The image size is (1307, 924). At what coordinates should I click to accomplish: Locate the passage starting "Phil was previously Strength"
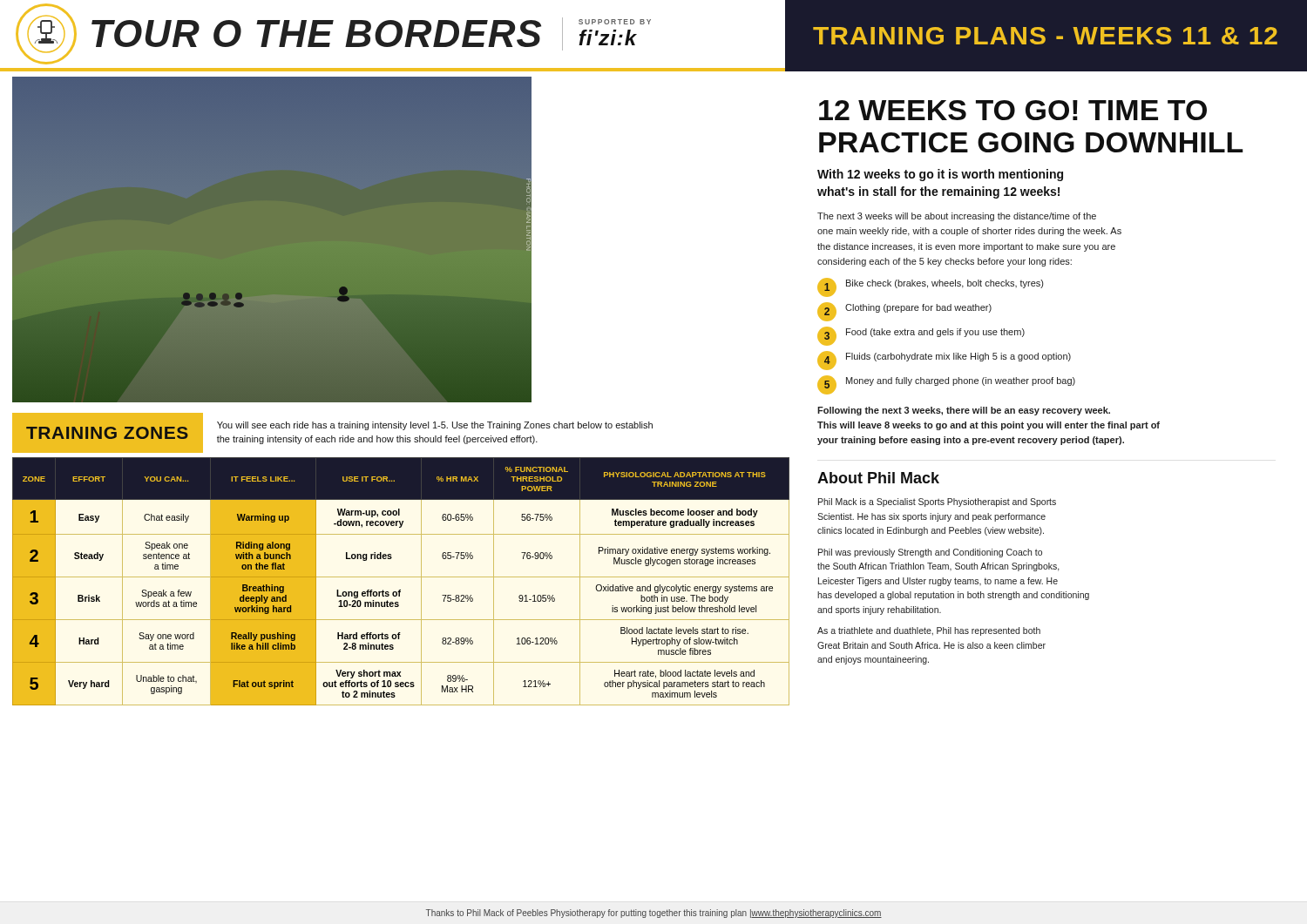point(953,581)
